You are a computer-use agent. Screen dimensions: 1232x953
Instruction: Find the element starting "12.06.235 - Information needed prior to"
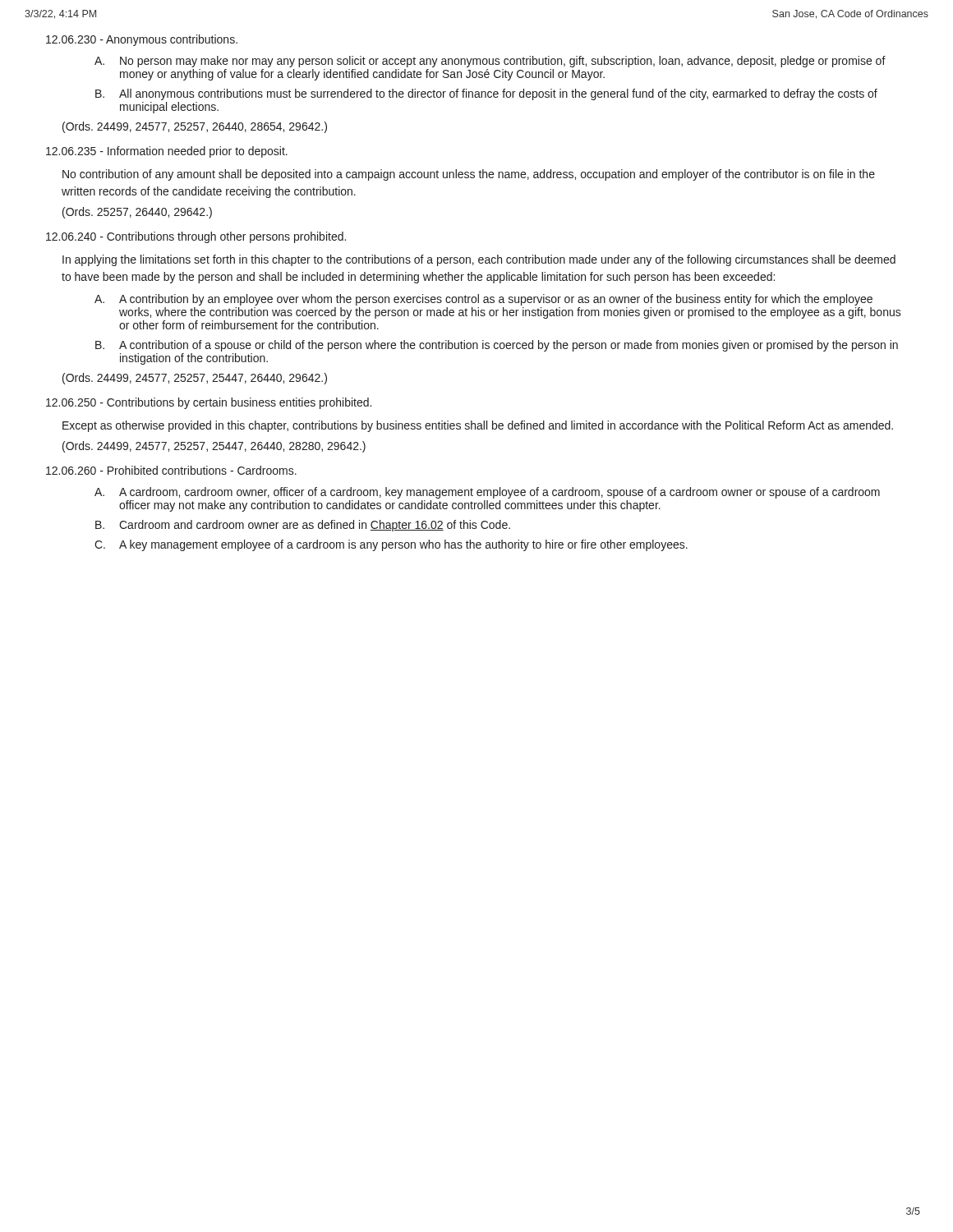[167, 151]
